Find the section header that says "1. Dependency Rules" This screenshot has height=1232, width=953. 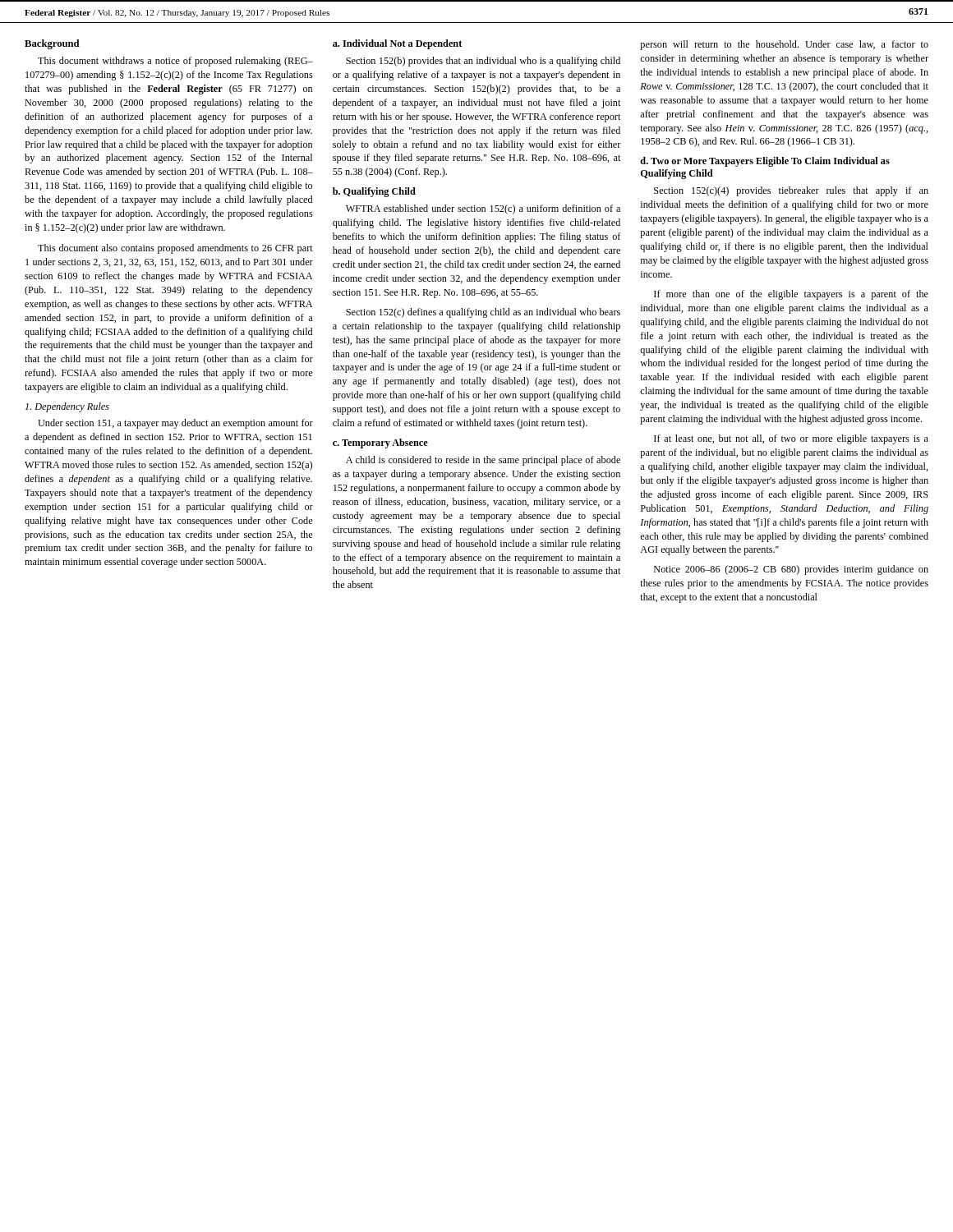coord(67,407)
